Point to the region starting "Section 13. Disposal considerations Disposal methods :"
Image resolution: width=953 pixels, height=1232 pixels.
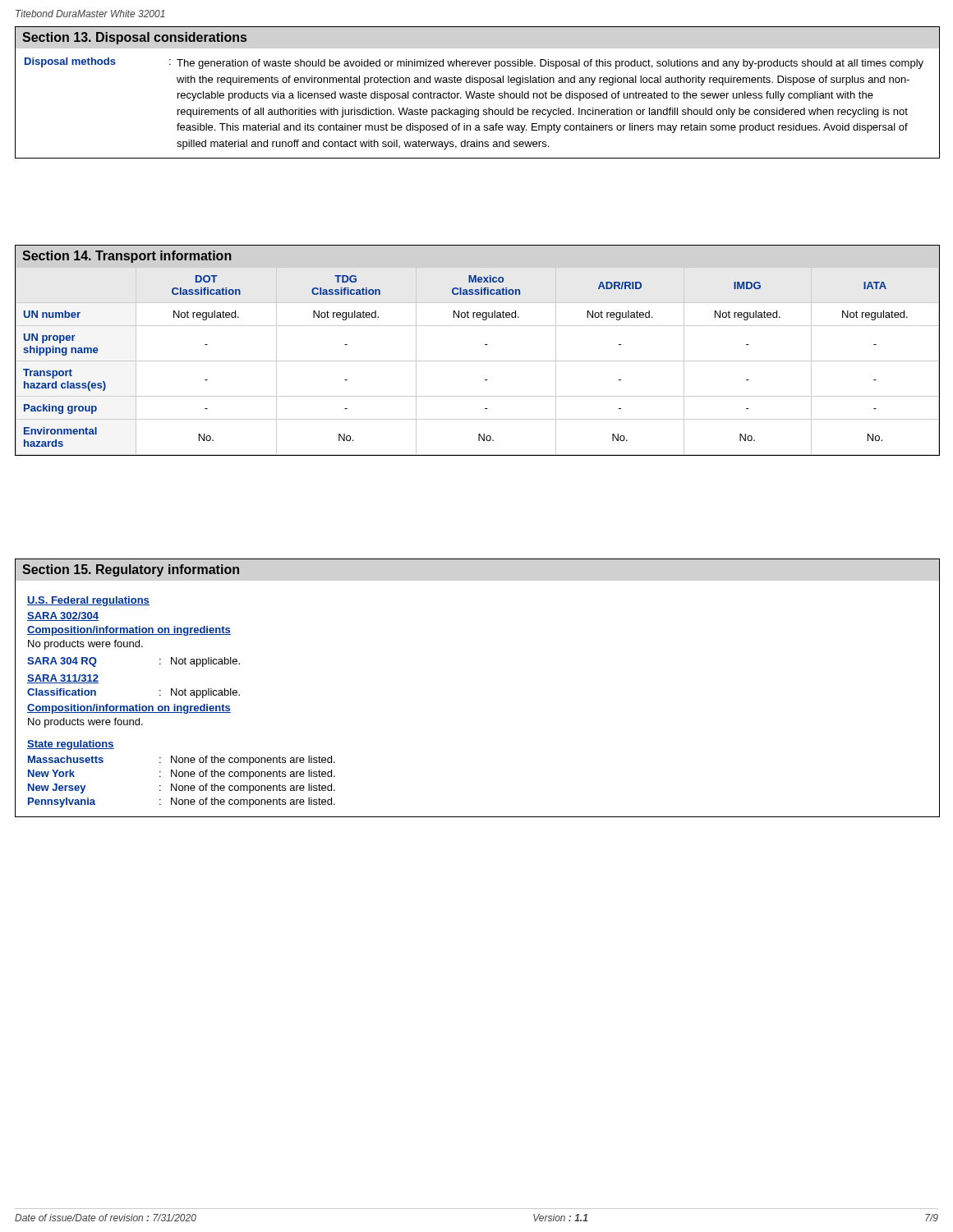[x=477, y=92]
